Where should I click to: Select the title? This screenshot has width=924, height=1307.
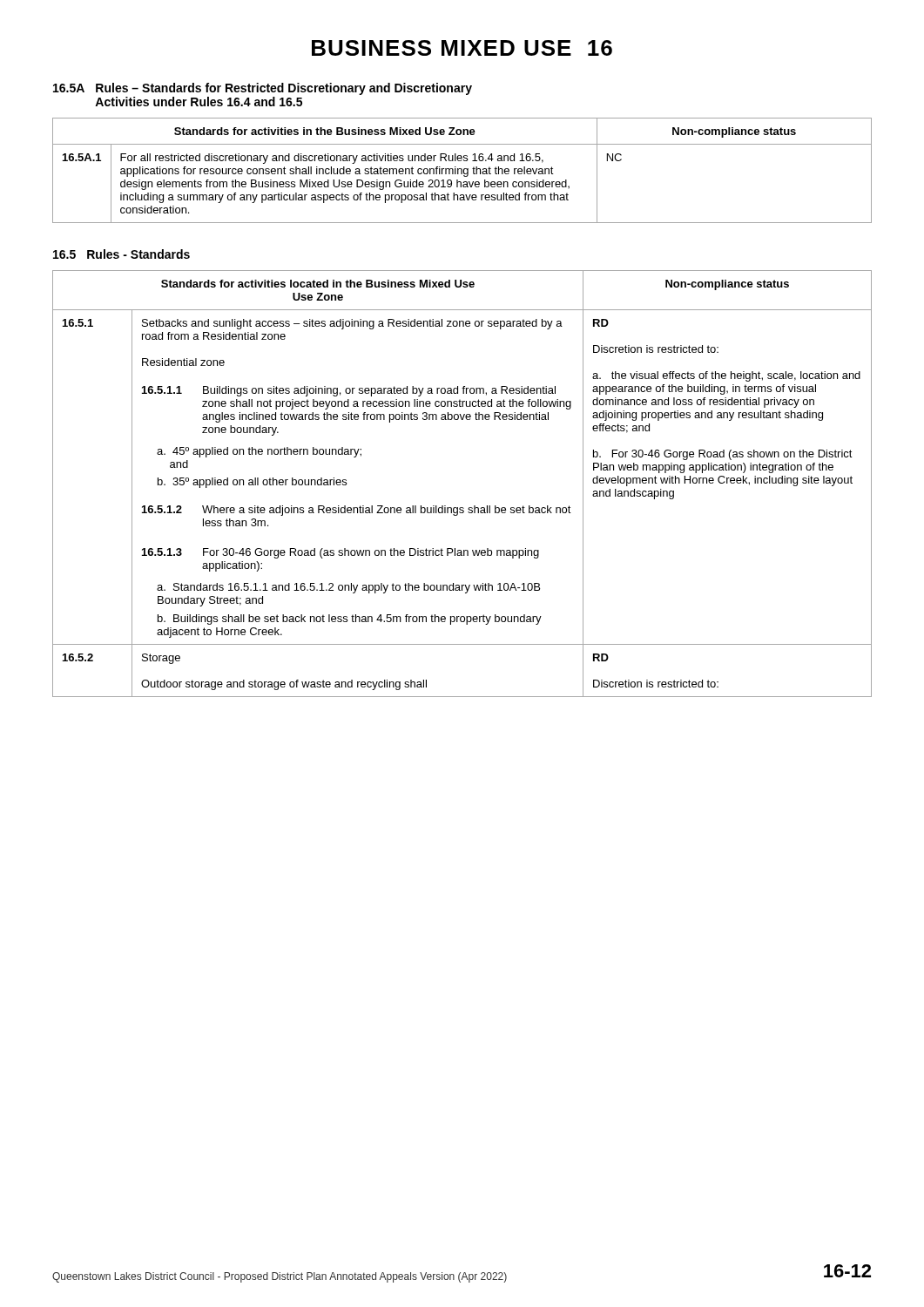click(x=462, y=48)
